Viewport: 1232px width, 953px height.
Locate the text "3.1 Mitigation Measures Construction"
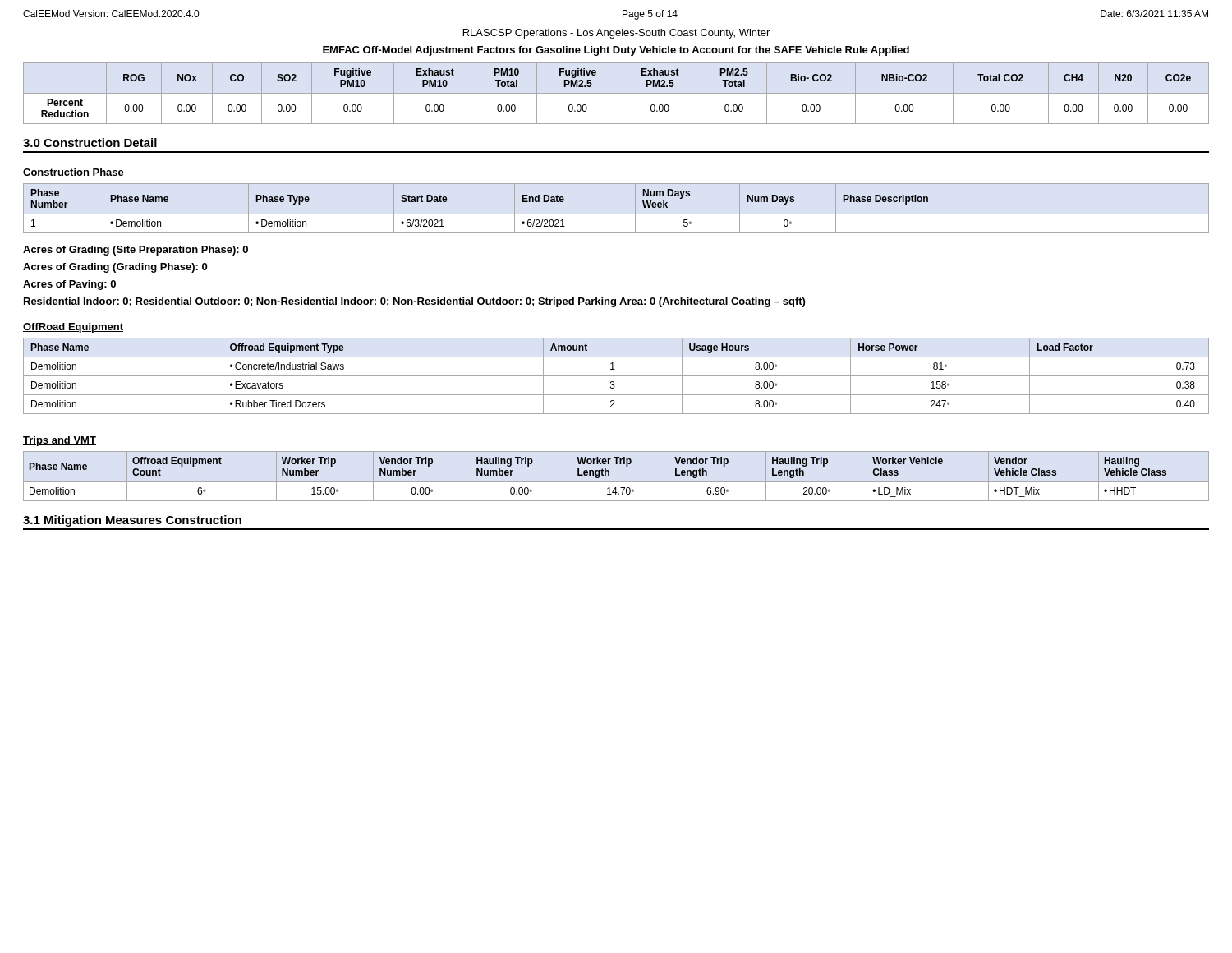coord(133,520)
